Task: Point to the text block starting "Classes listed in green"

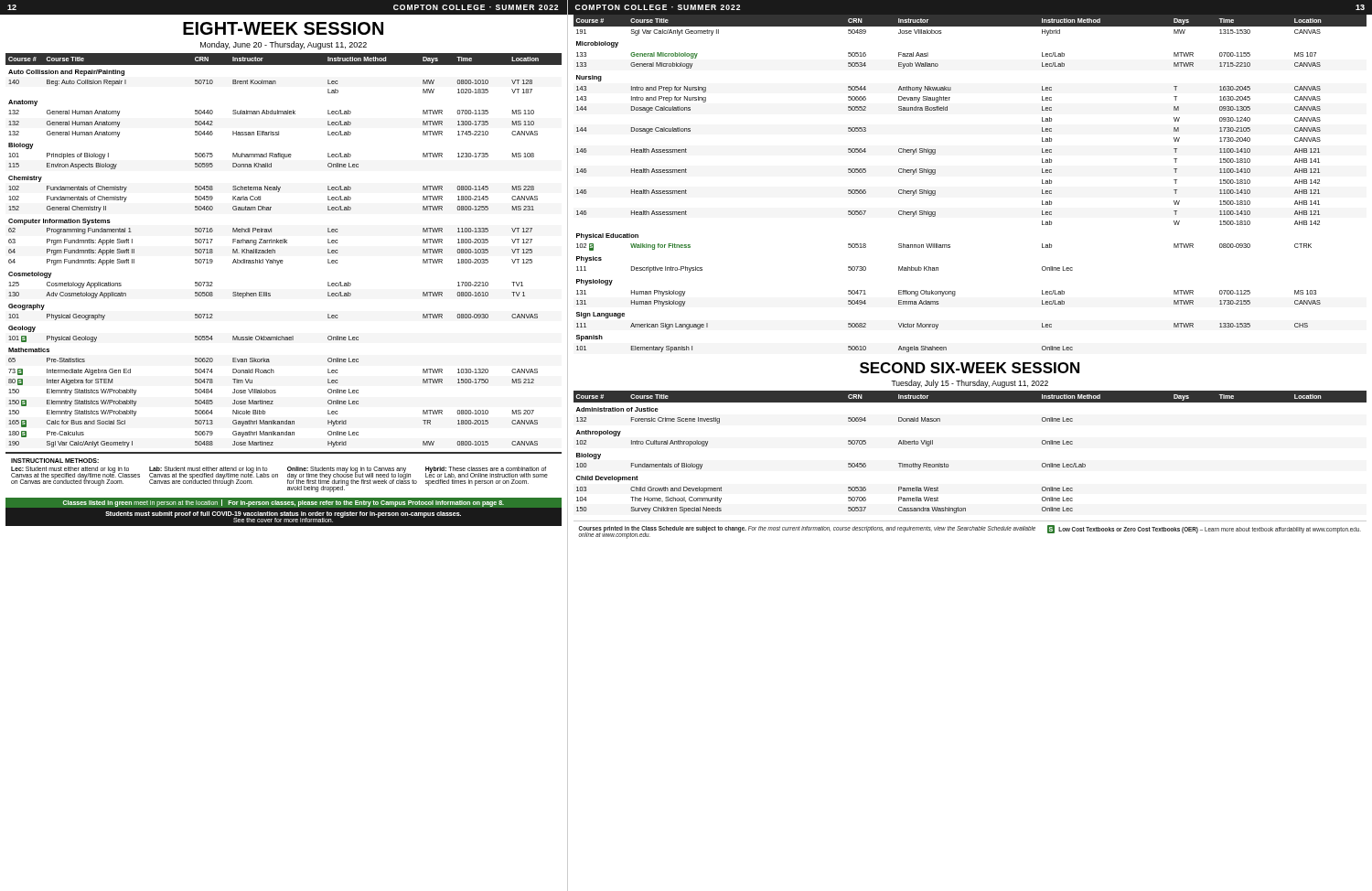Action: click(283, 503)
